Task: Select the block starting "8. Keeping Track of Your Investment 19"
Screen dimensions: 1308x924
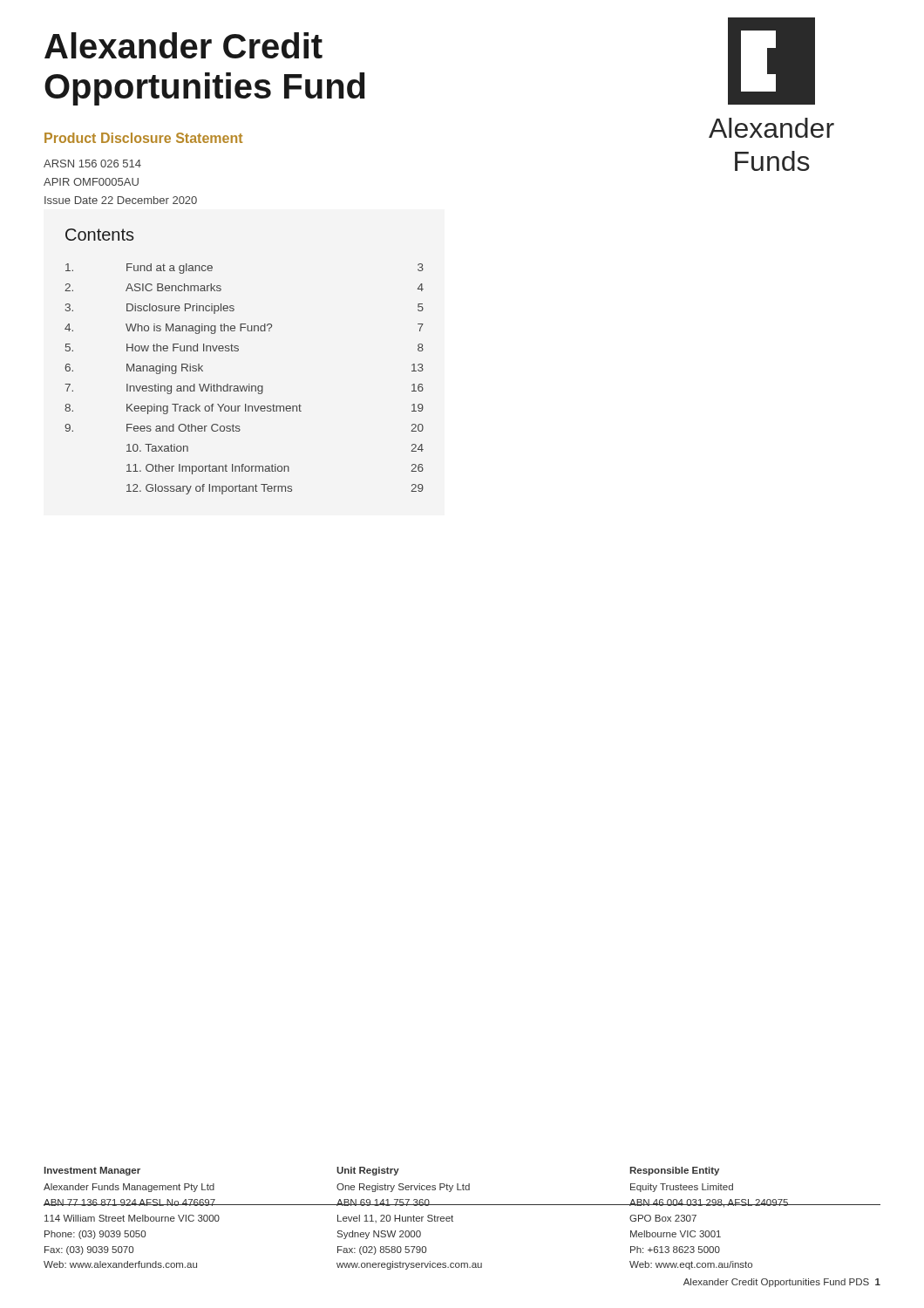Action: point(244,408)
